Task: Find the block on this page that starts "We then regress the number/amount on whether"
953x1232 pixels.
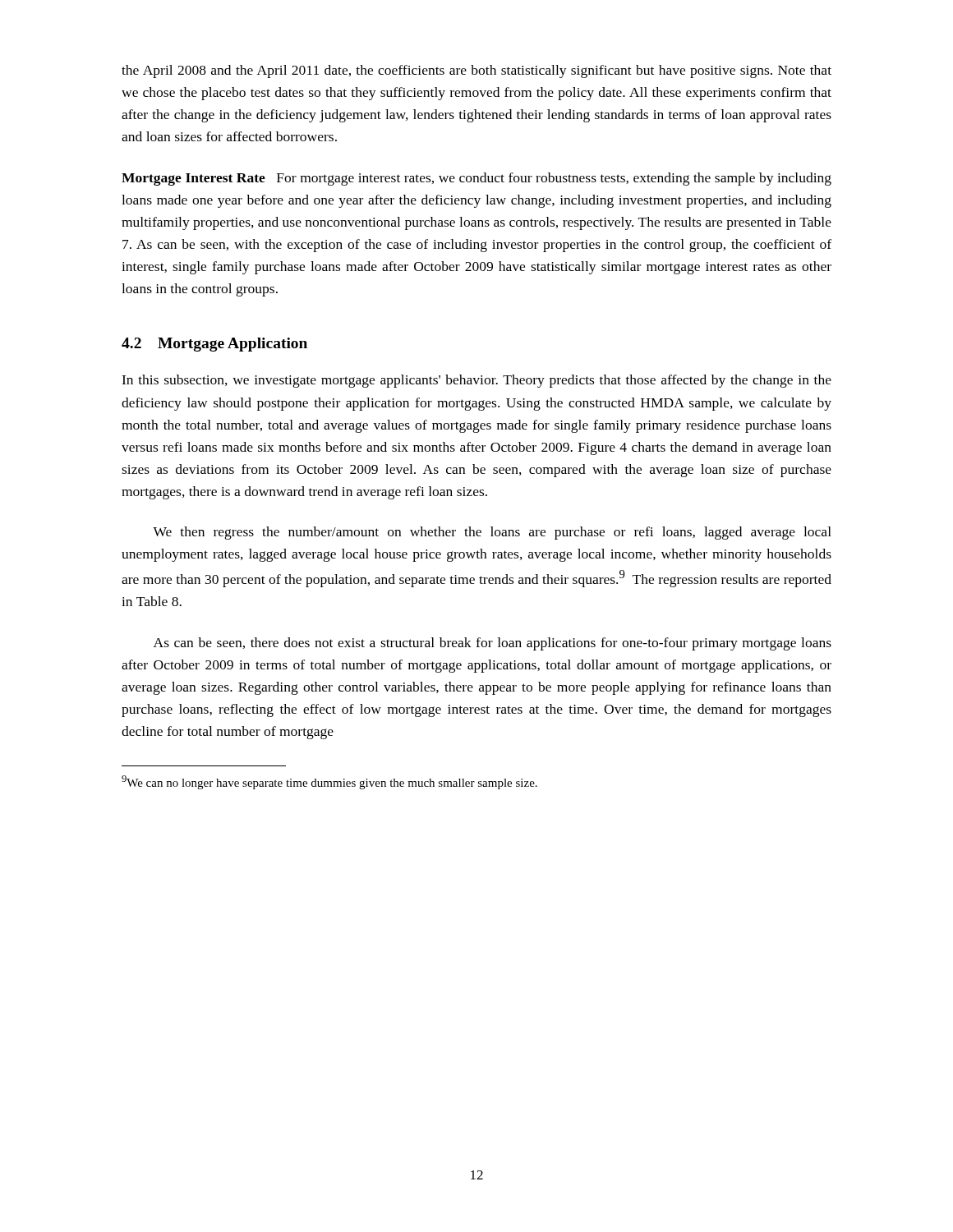Action: [x=476, y=567]
